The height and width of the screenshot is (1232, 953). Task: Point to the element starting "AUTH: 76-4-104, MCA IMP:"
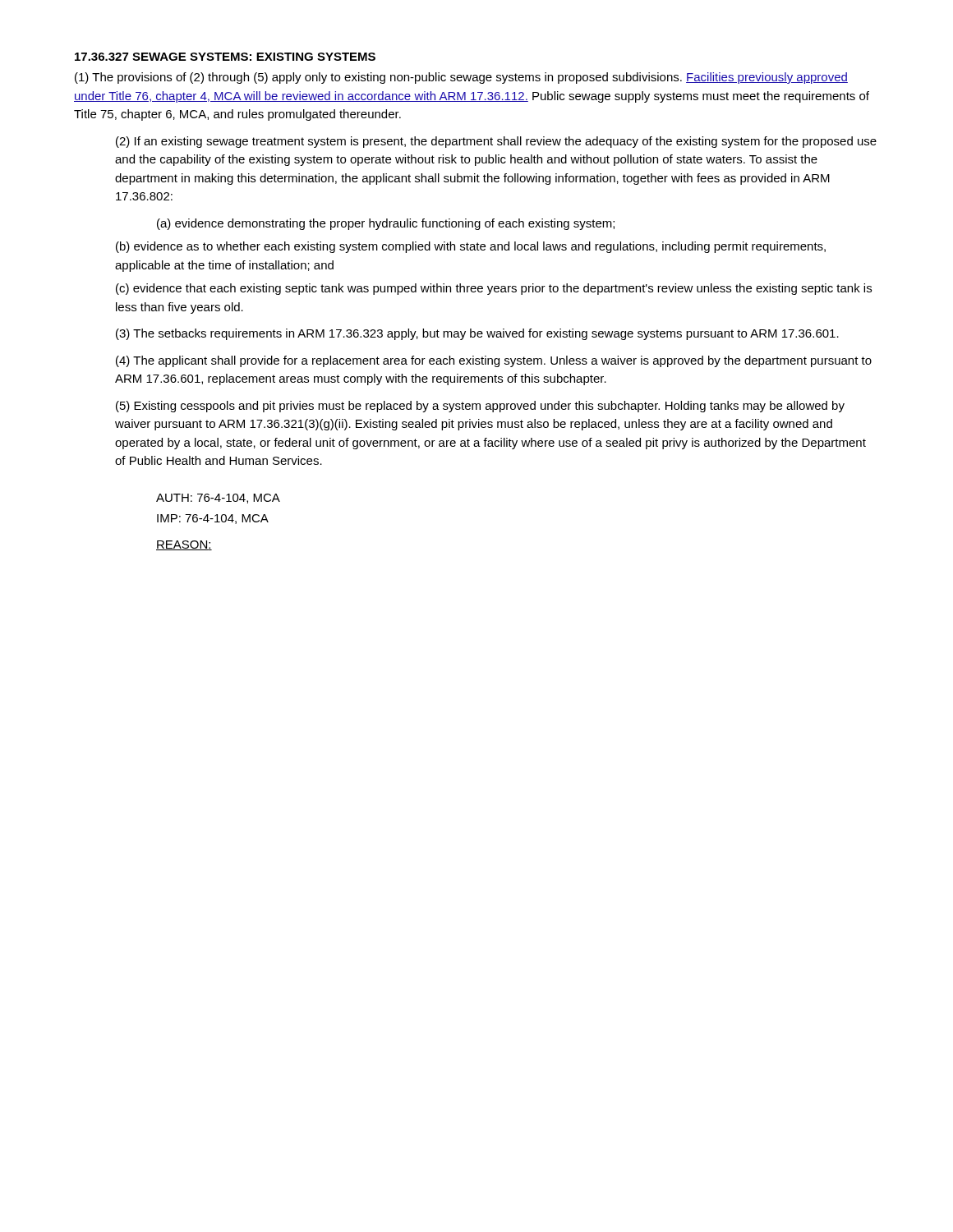click(x=218, y=507)
